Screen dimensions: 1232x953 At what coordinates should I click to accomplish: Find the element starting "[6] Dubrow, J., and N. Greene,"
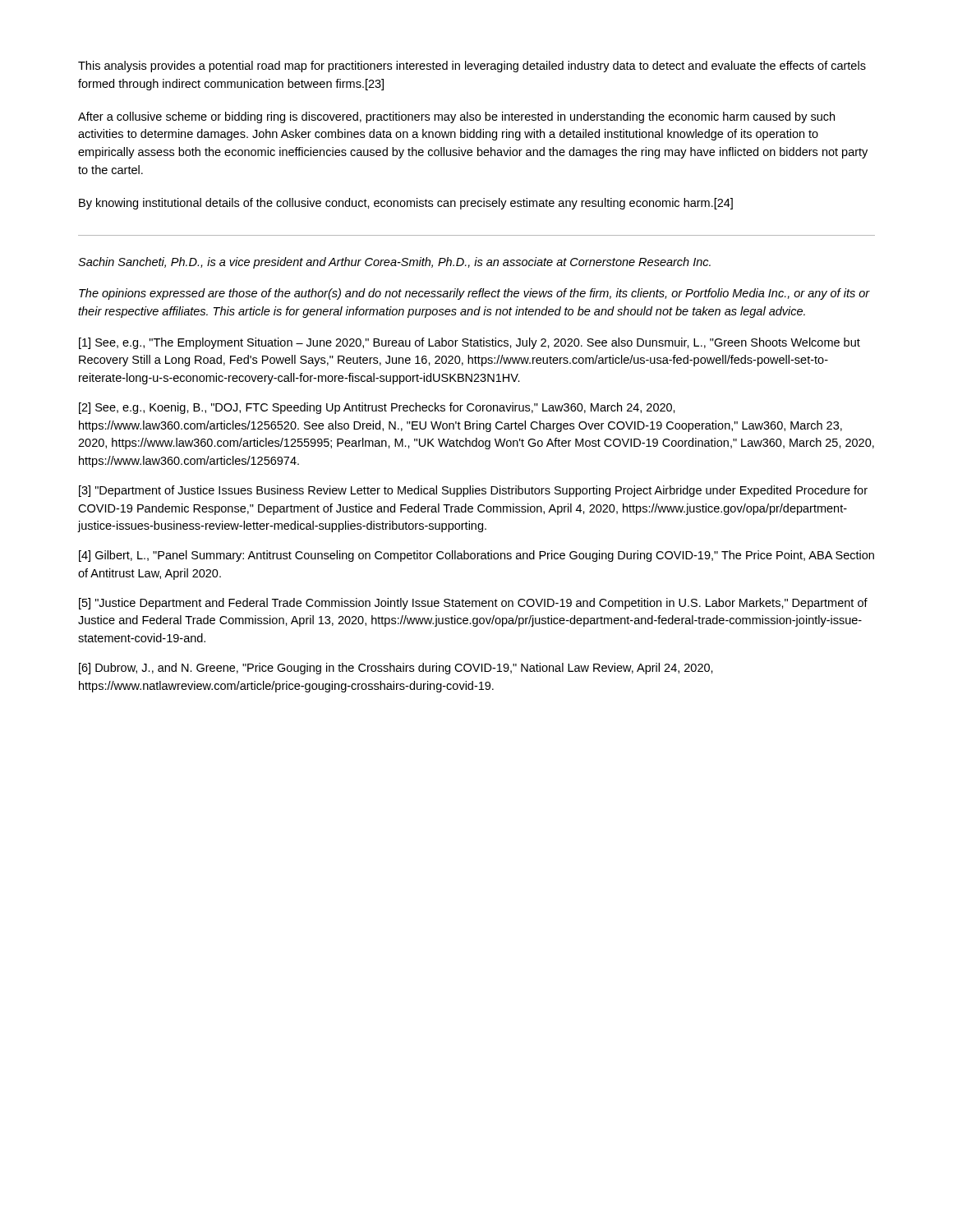pyautogui.click(x=396, y=676)
